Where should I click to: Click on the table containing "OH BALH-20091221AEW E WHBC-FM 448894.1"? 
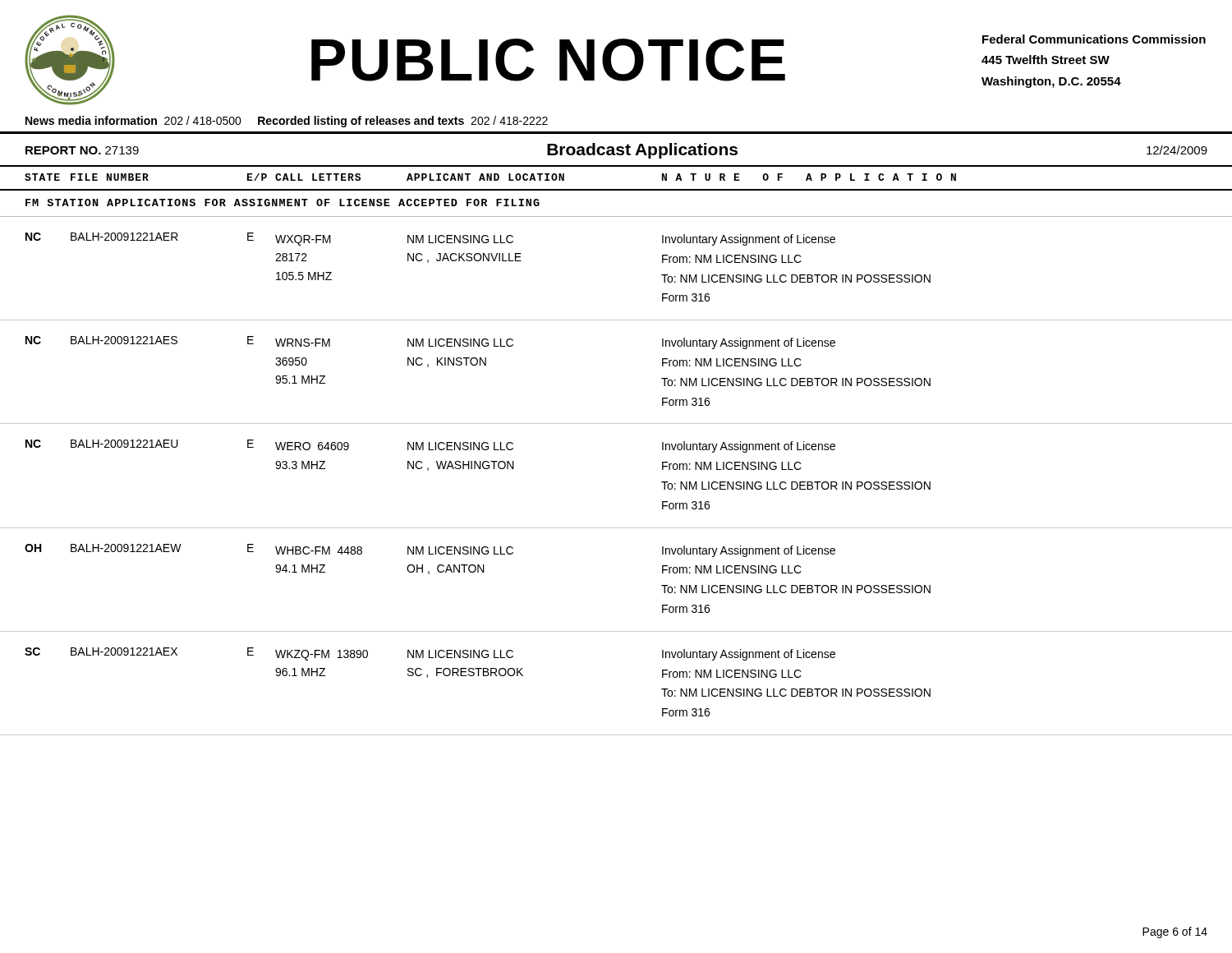[616, 580]
